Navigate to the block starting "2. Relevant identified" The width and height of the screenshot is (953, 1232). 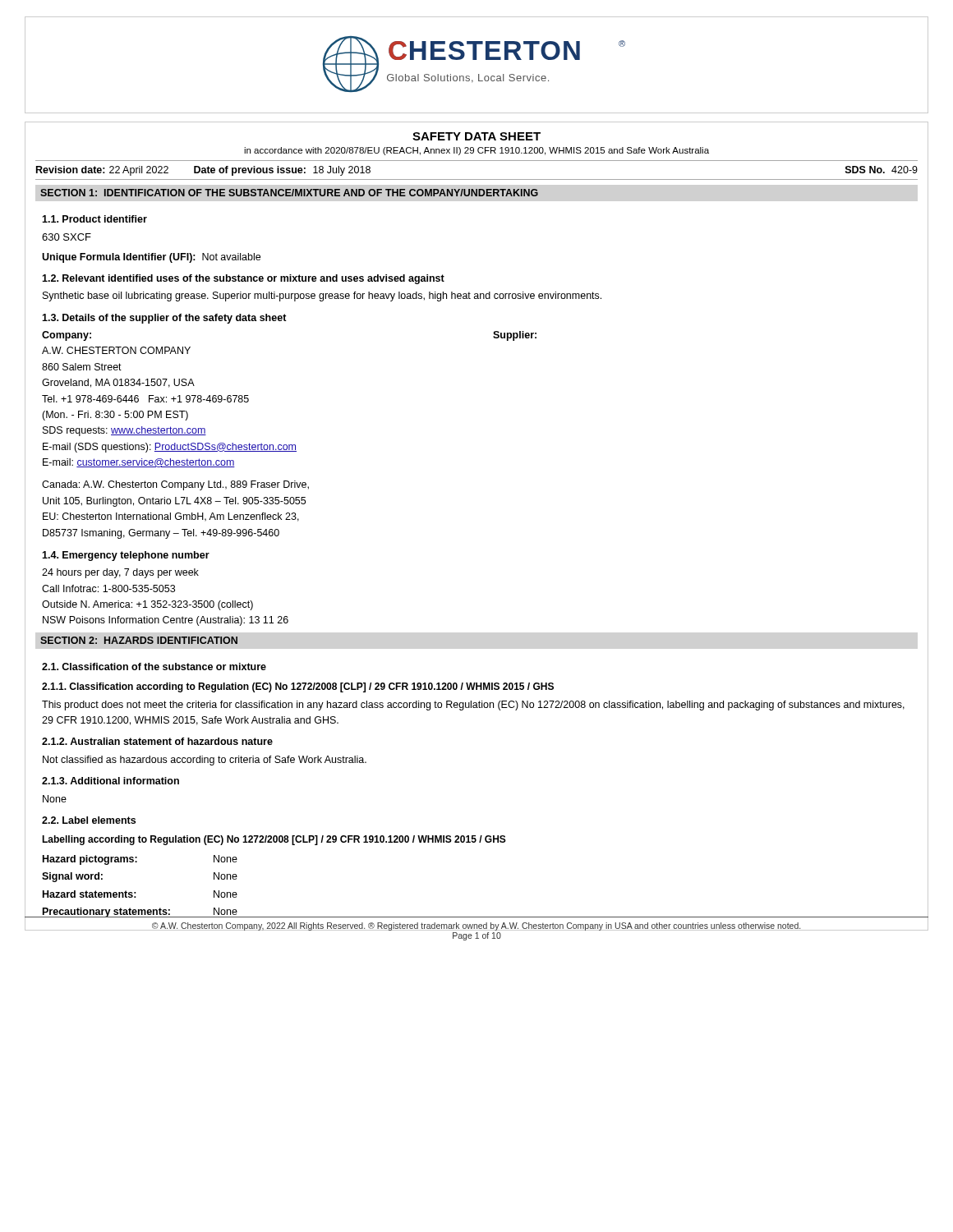[243, 278]
